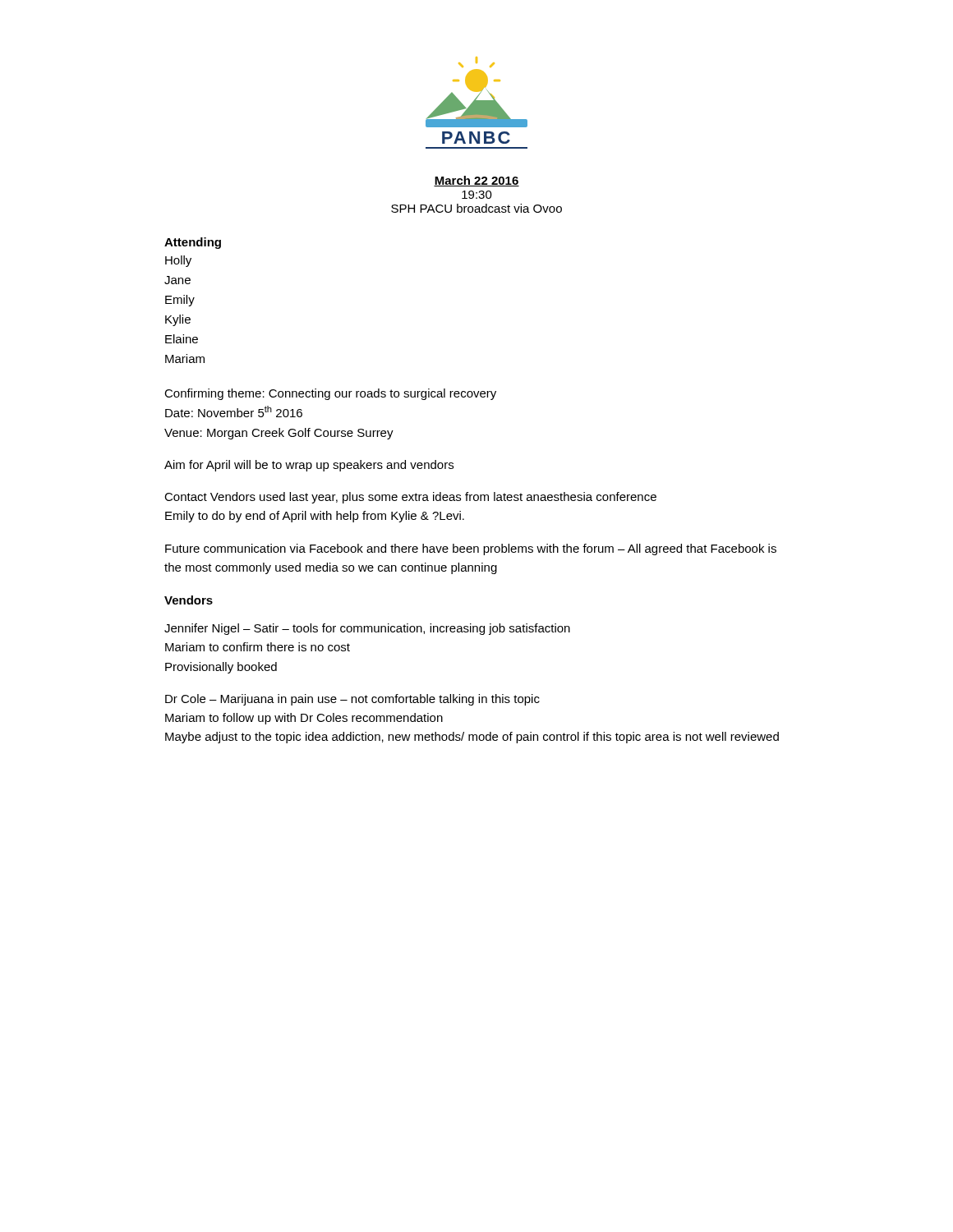This screenshot has width=953, height=1232.
Task: Point to the block beginning "Future communication via Facebook and"
Action: [470, 557]
